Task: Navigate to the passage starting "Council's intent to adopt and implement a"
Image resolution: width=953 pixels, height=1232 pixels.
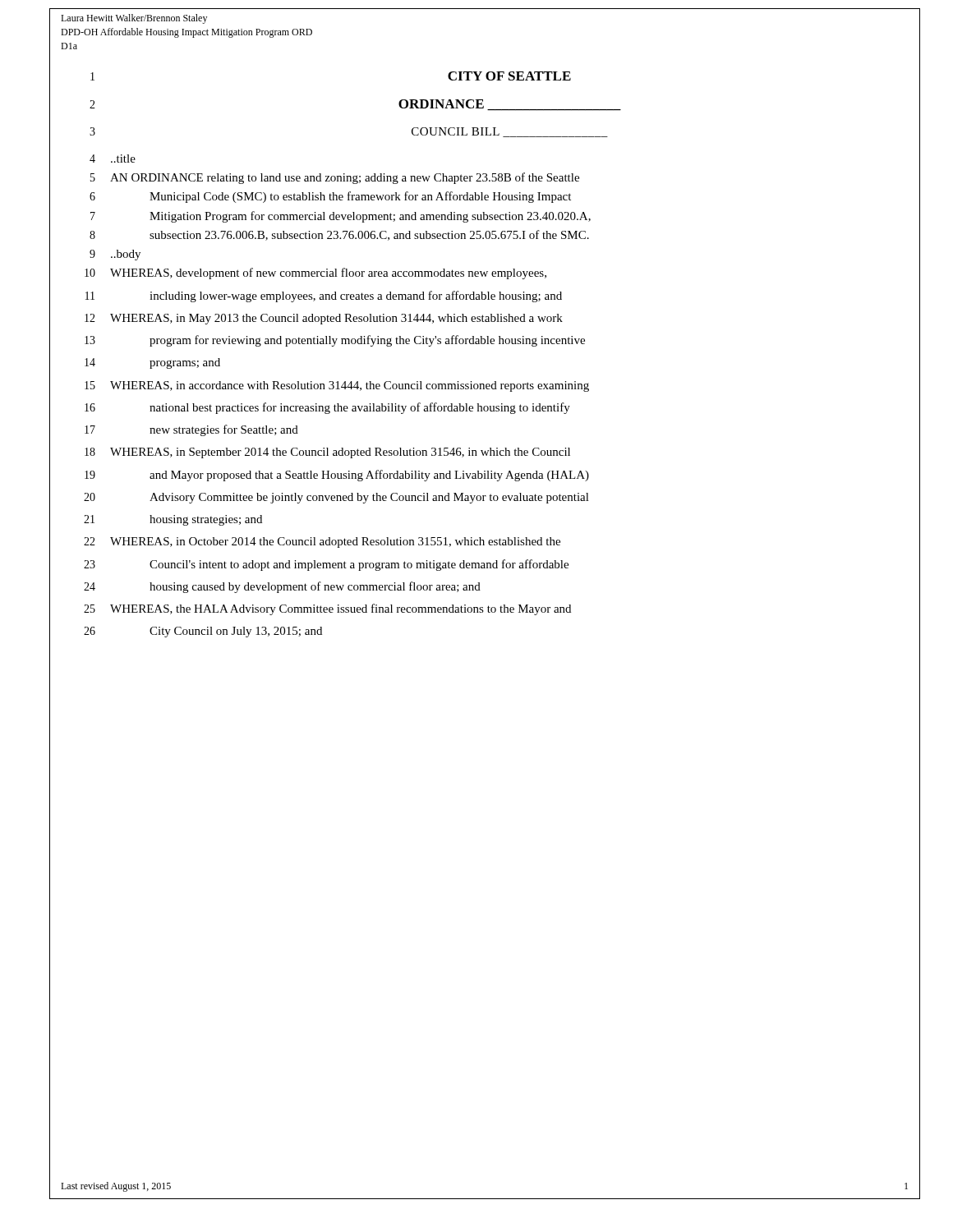Action: point(359,564)
